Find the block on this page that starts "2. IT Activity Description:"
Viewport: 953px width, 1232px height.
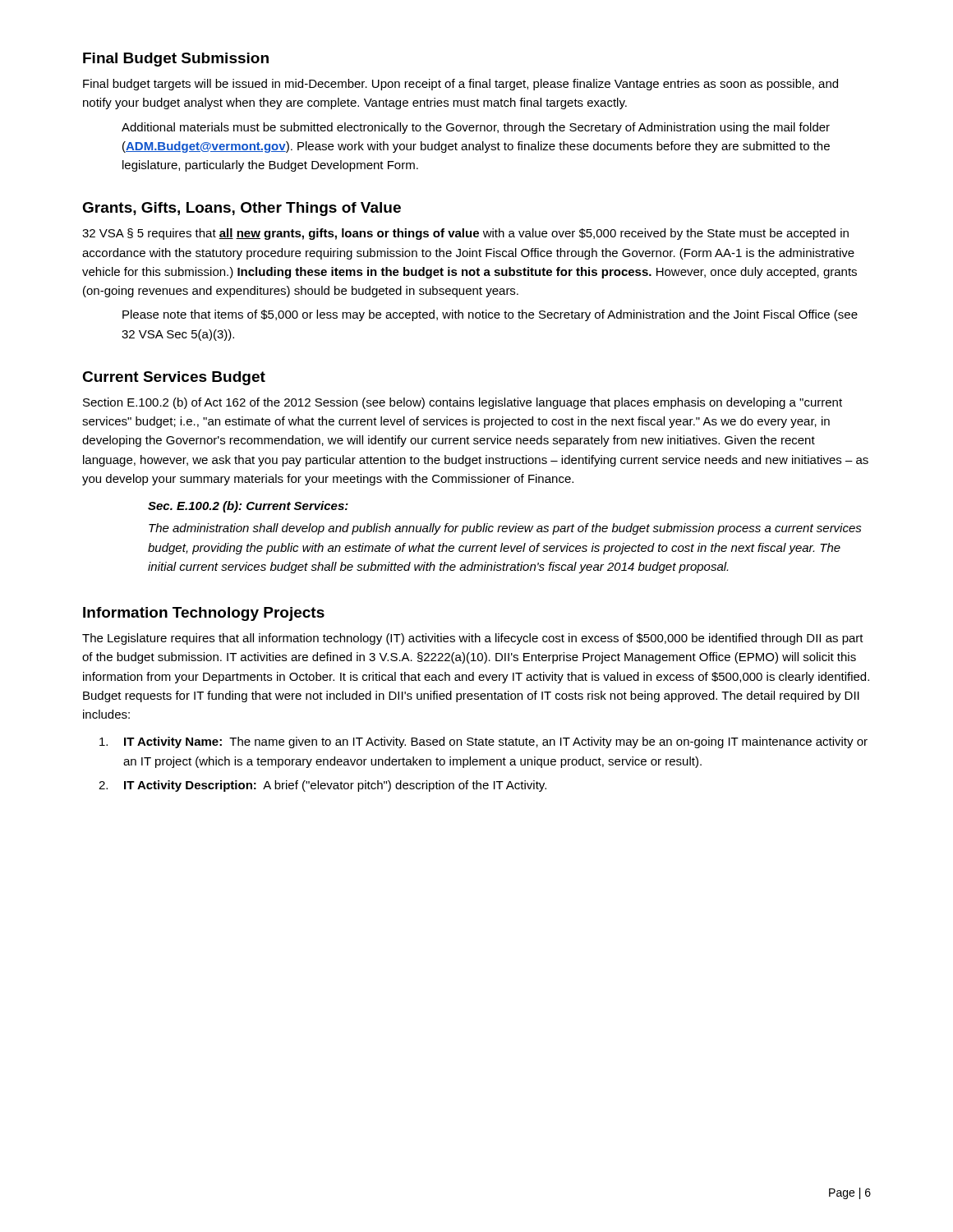coord(485,785)
